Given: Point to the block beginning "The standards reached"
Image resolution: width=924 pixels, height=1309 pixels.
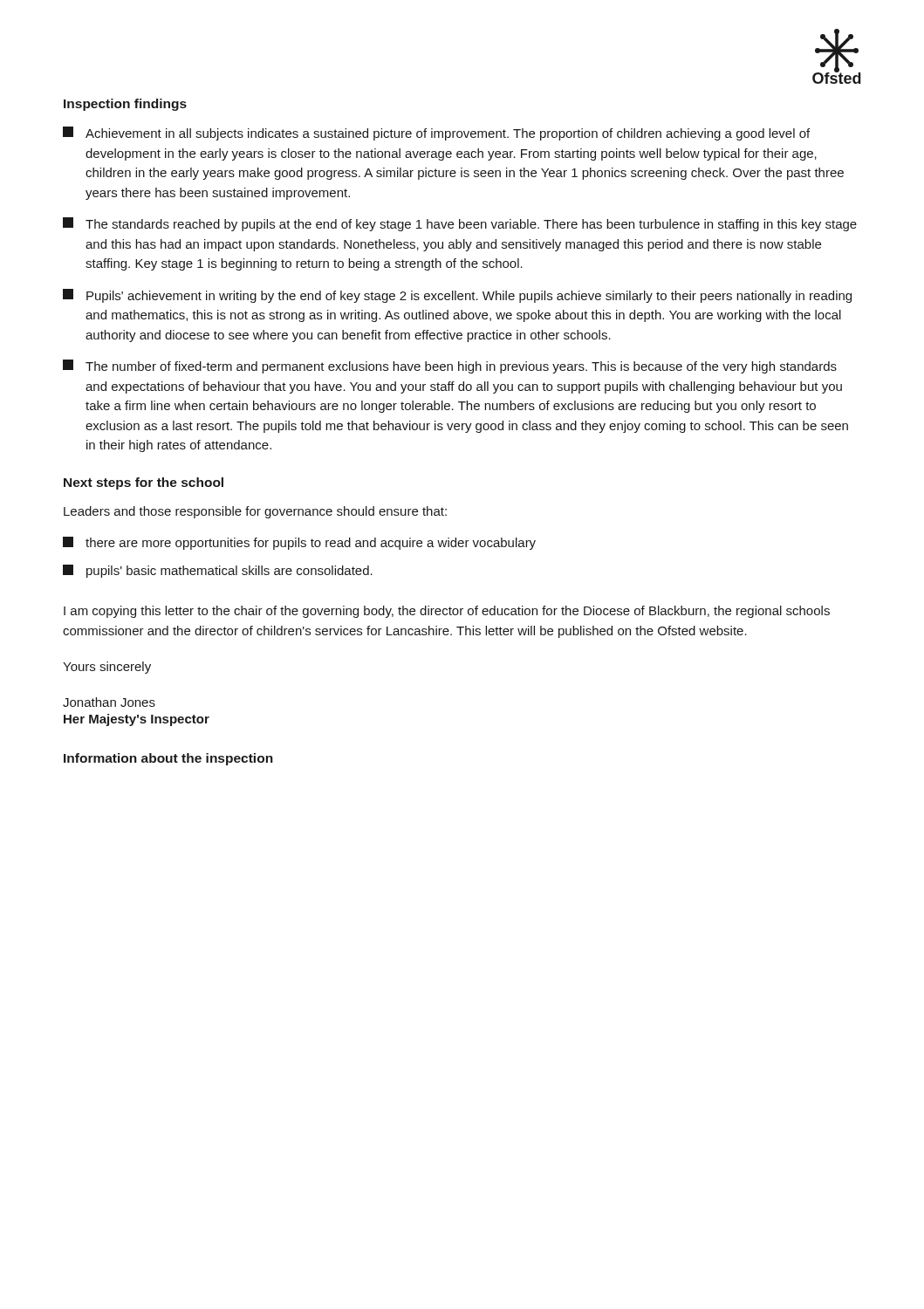Looking at the screenshot, I should pos(462,244).
